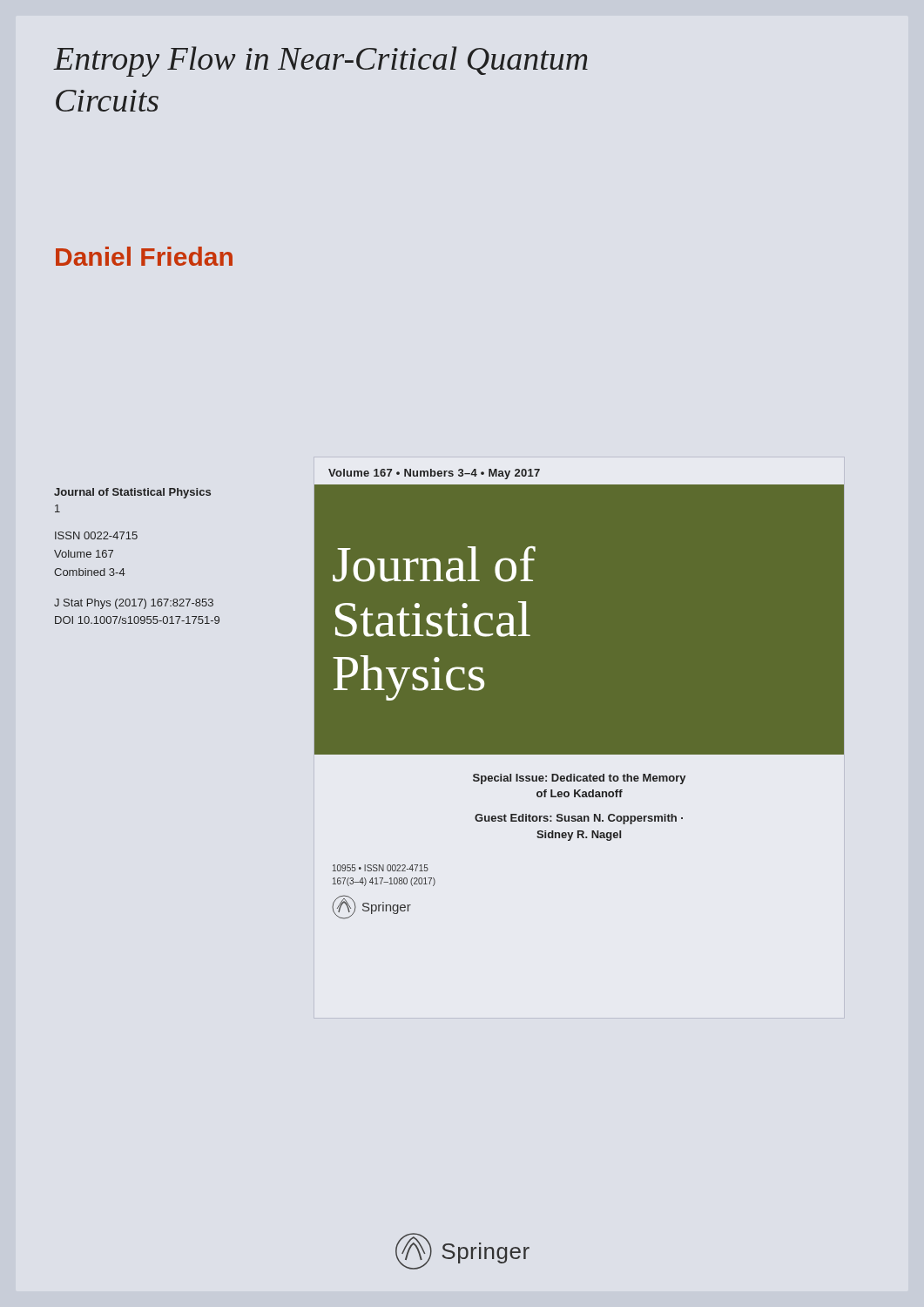924x1307 pixels.
Task: Select the title containing "Entropy Flow in Near-Critical QuantumCircuits"
Action: [x=350, y=80]
